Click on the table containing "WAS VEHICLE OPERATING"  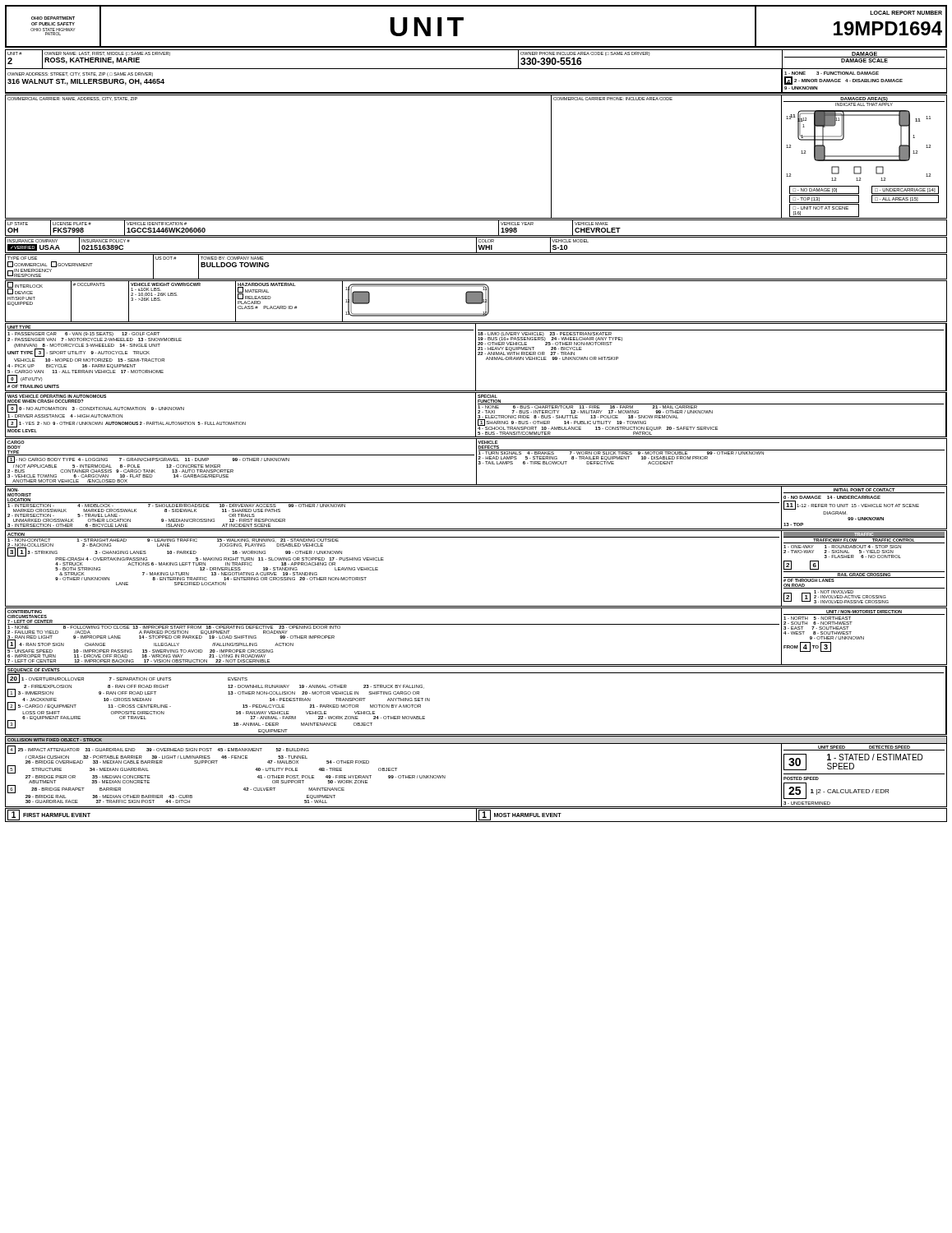476,415
